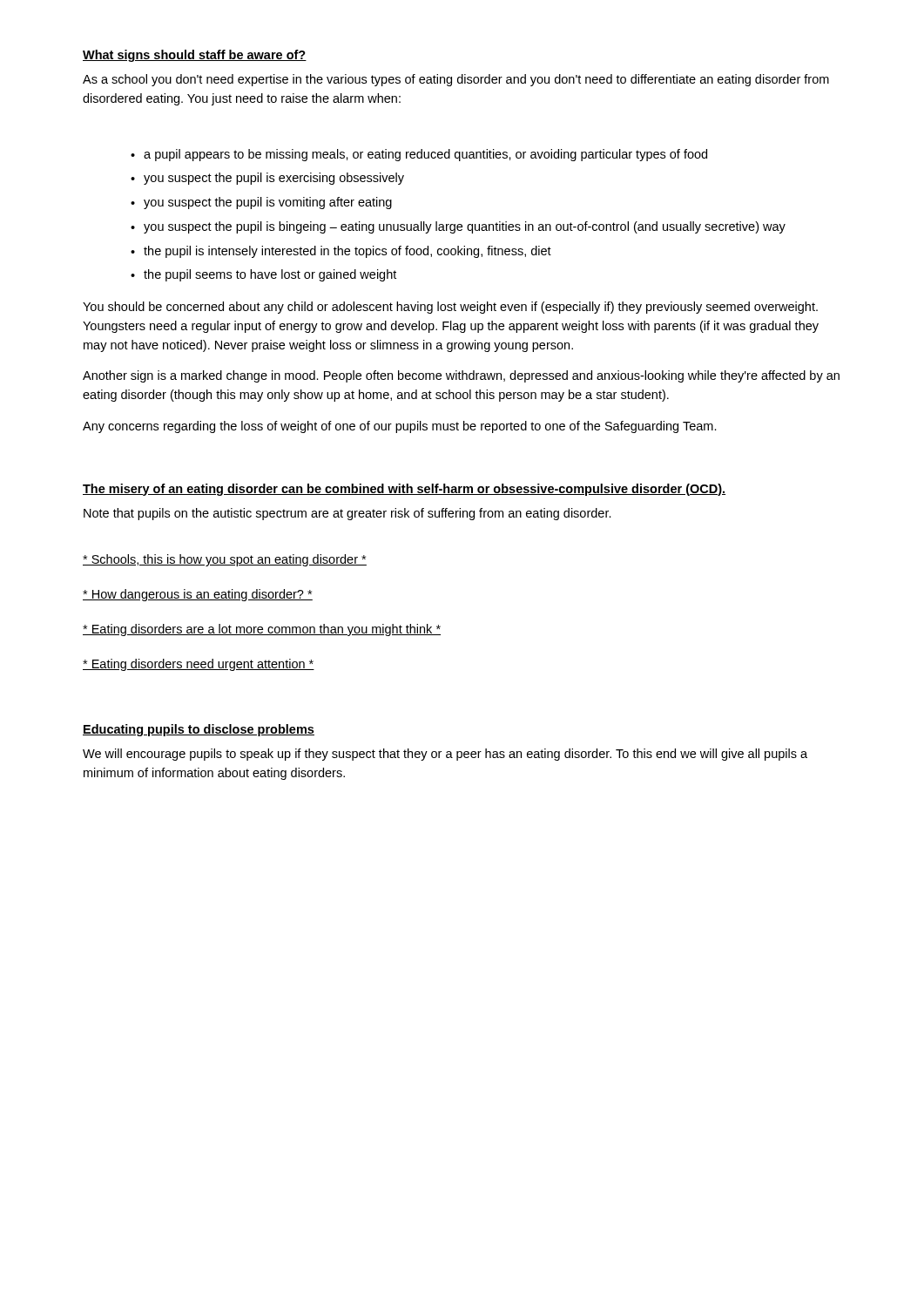The image size is (924, 1307).
Task: Find the list item containing "•you suspect the pupil is bingeing"
Action: (x=458, y=228)
